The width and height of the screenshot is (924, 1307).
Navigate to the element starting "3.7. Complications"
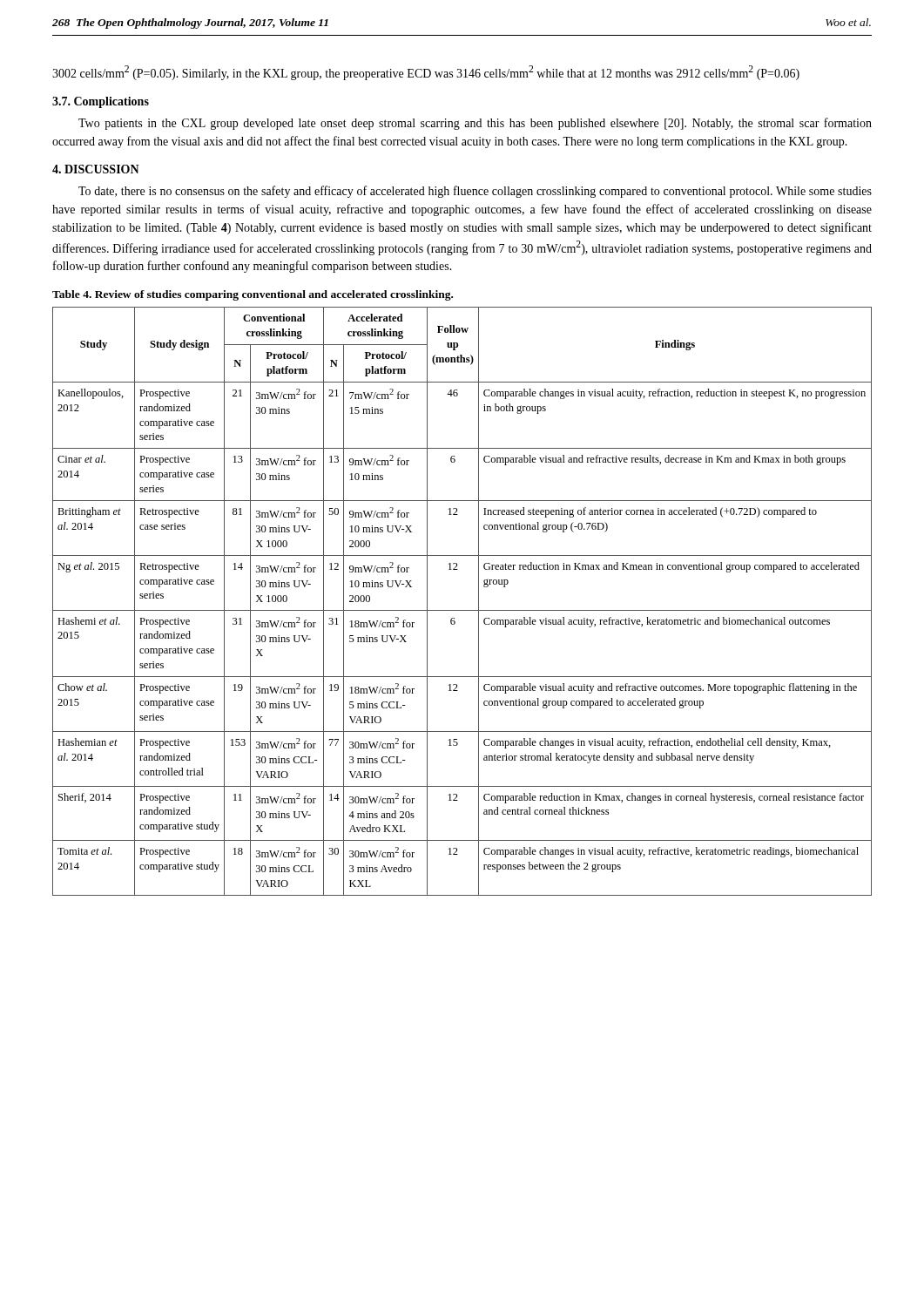click(x=101, y=101)
